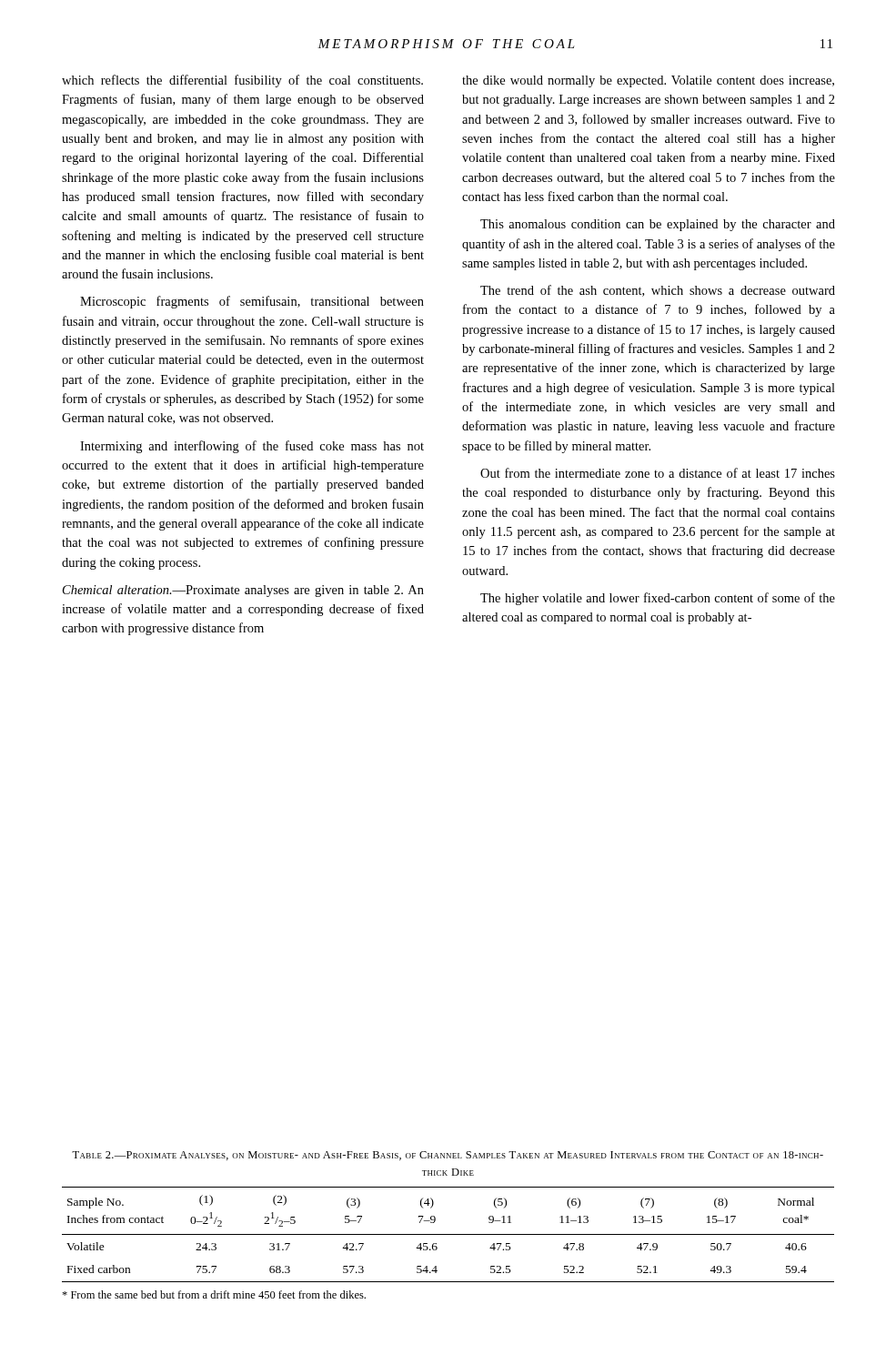Locate the table with the text "(7) 13–15"

(x=448, y=1234)
